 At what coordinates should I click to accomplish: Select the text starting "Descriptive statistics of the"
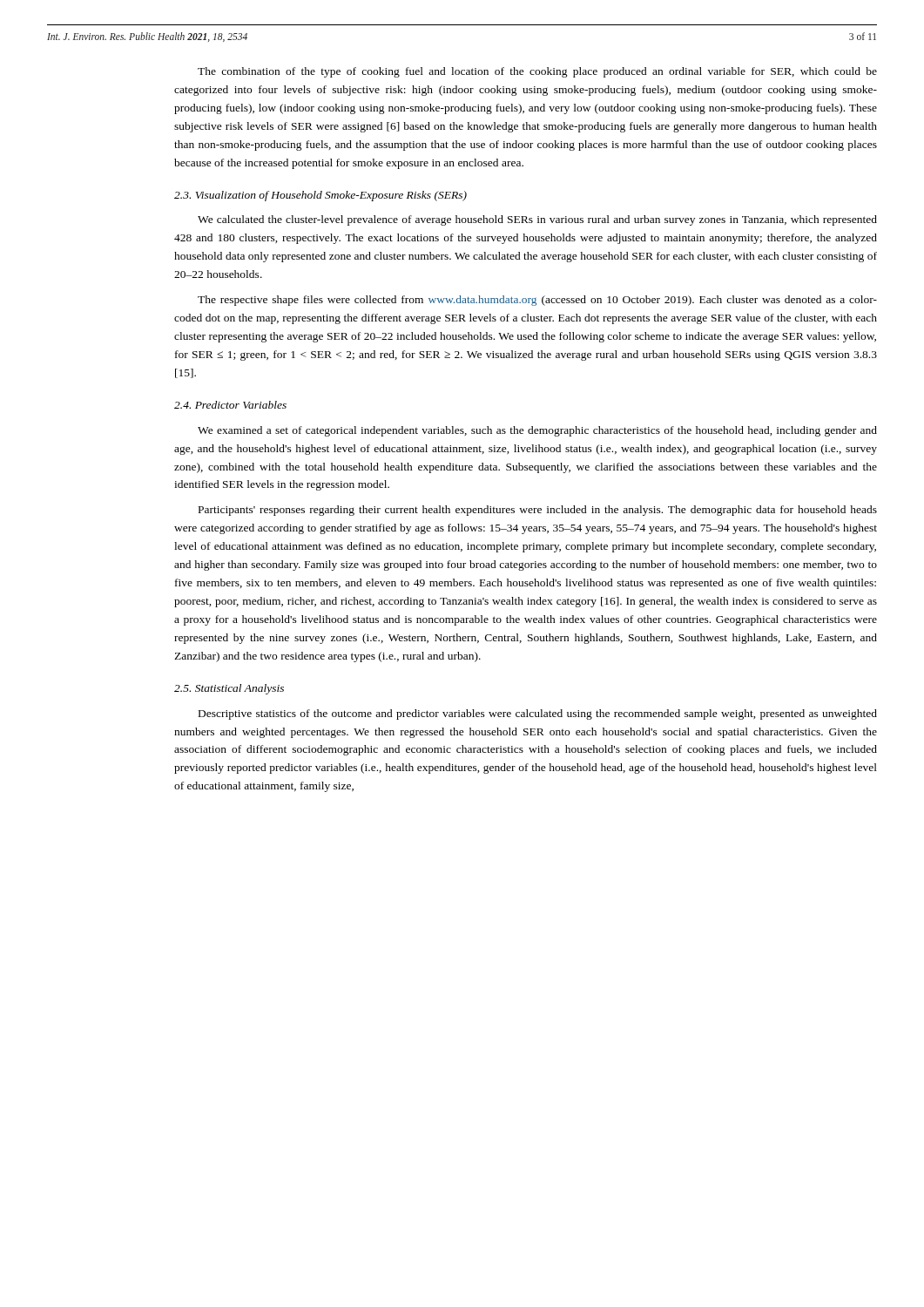pos(526,750)
